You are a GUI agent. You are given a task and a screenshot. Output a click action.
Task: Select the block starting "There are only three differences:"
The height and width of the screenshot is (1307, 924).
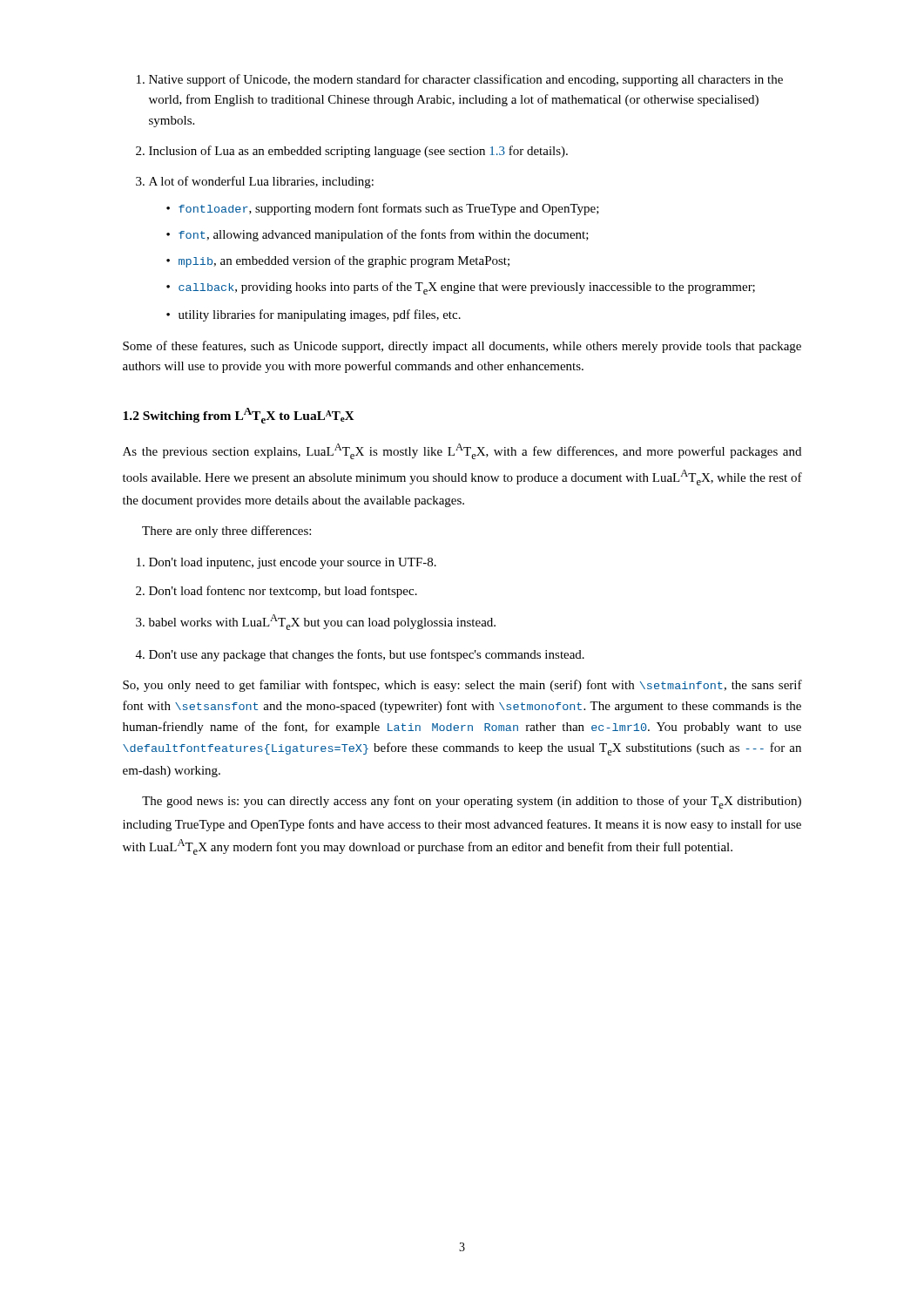[x=227, y=531]
